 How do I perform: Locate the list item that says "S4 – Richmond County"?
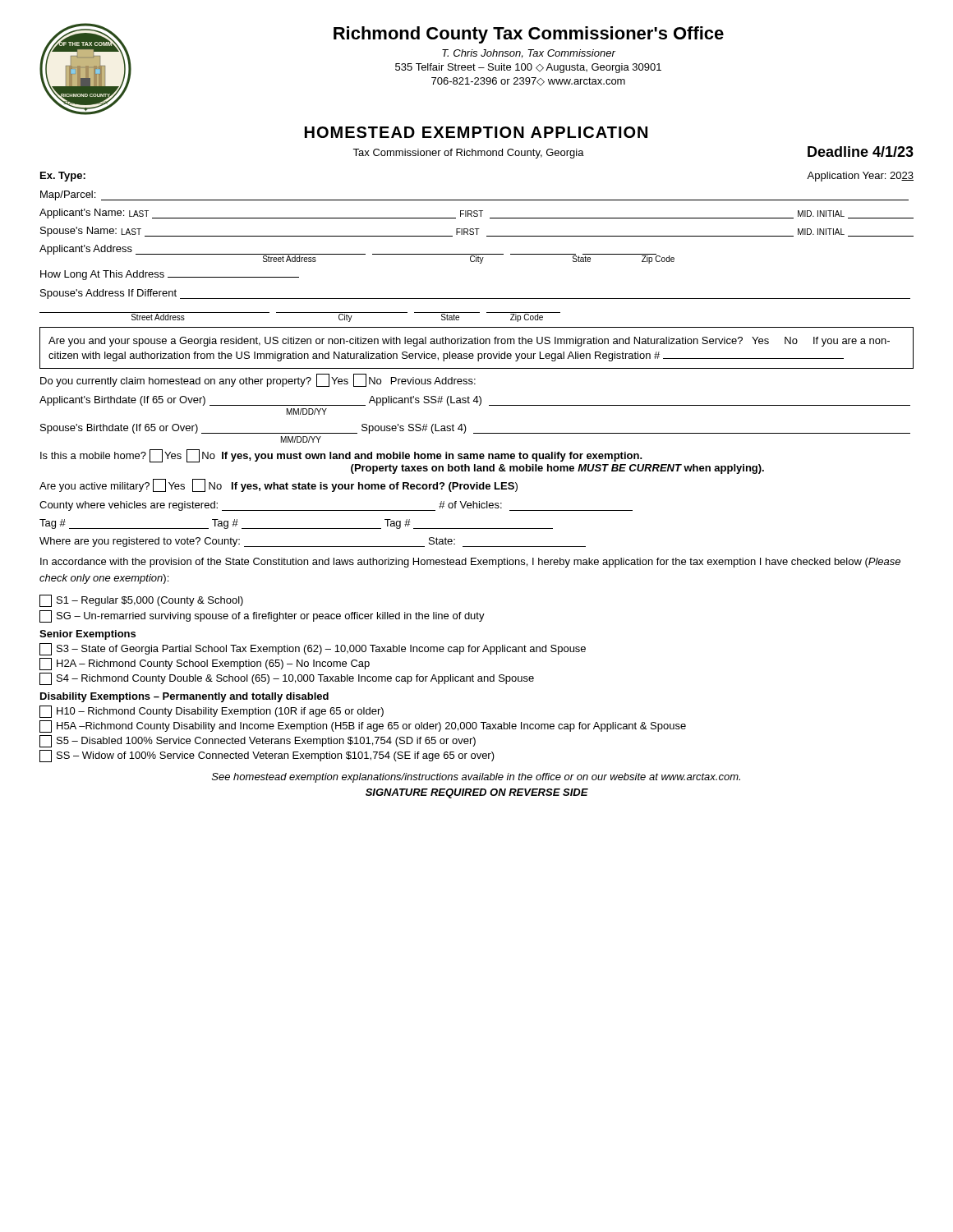pyautogui.click(x=287, y=678)
